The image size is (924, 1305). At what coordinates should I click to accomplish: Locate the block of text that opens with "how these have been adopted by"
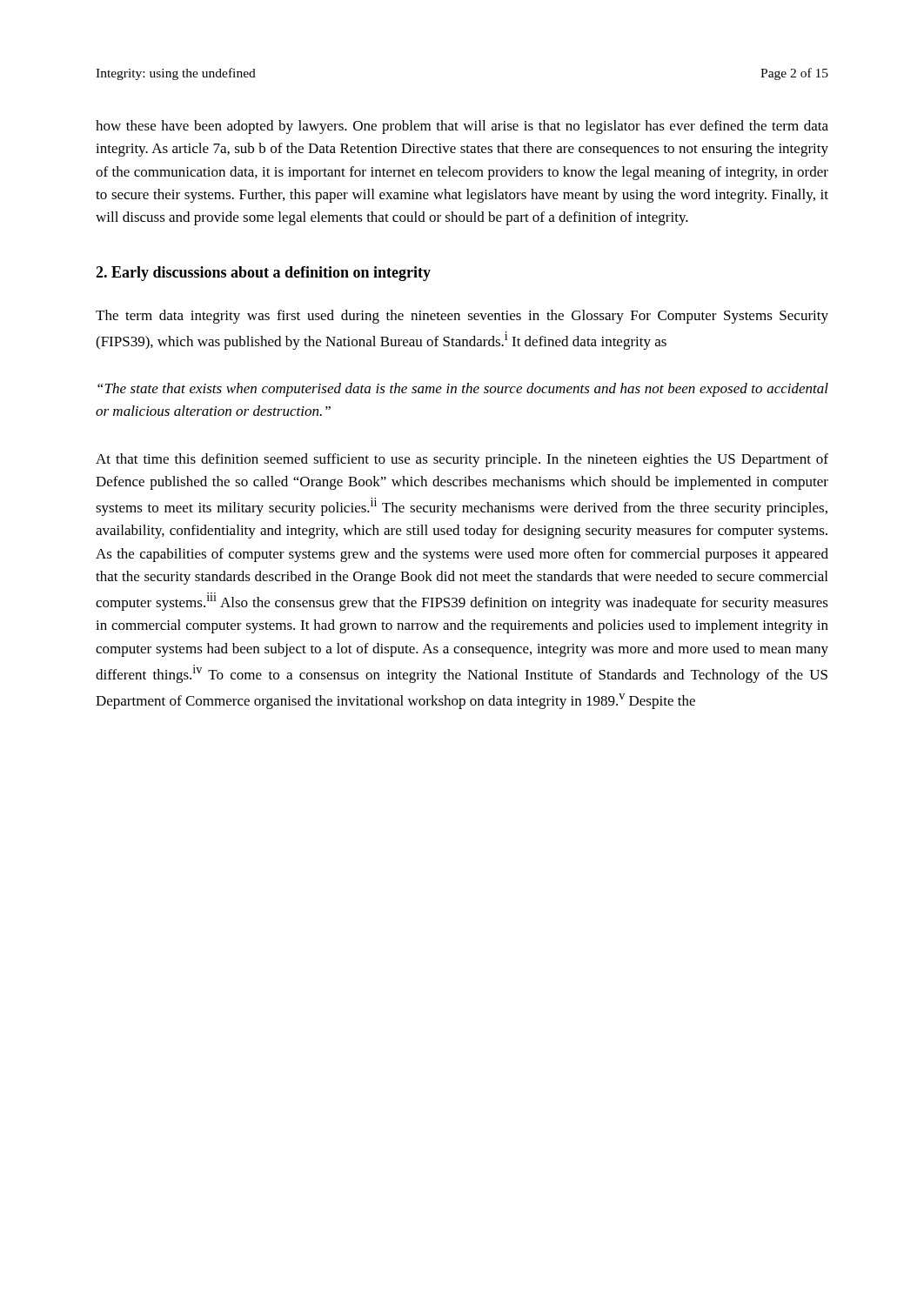(462, 172)
